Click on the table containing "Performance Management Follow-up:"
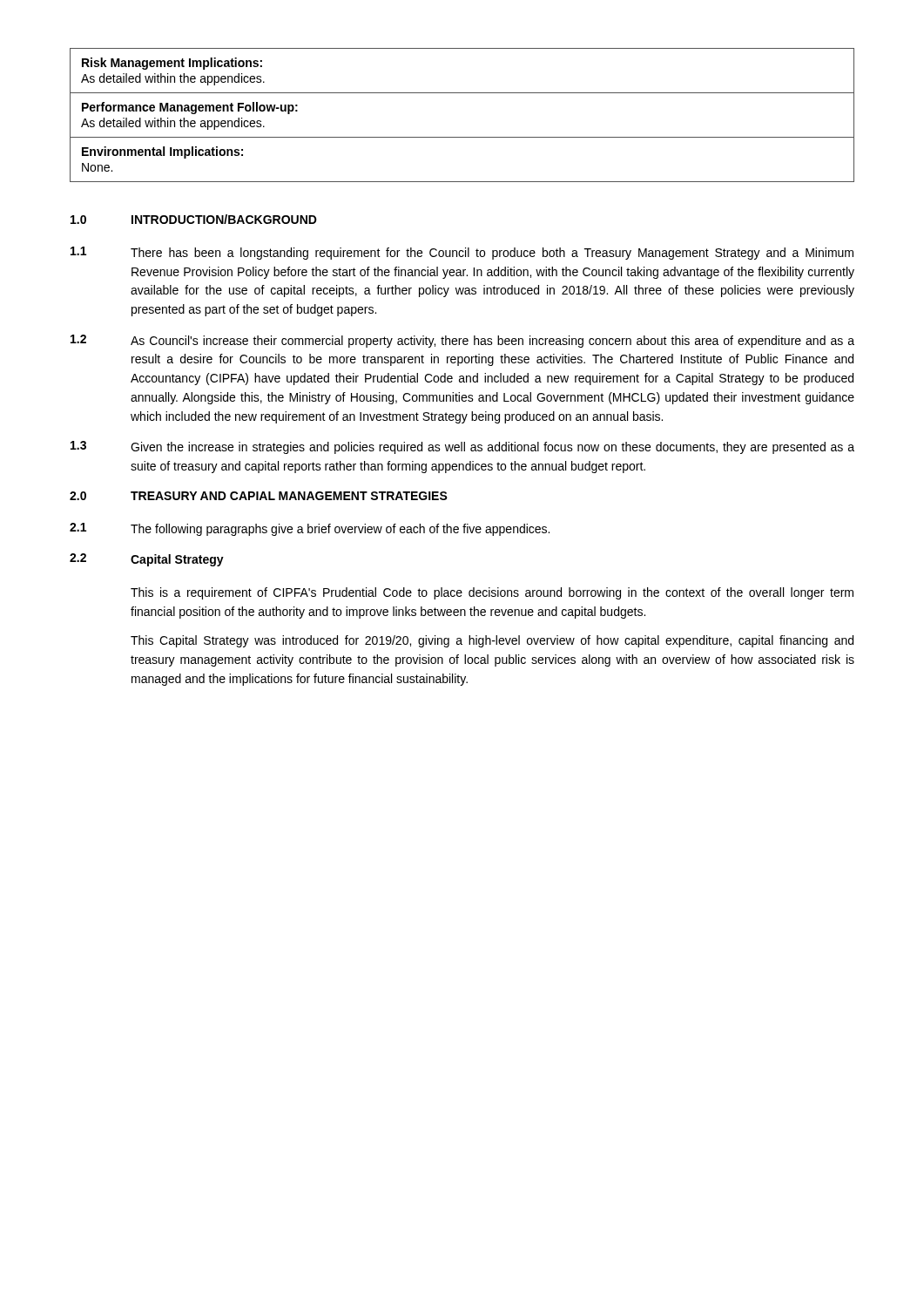The image size is (924, 1307). click(x=462, y=115)
